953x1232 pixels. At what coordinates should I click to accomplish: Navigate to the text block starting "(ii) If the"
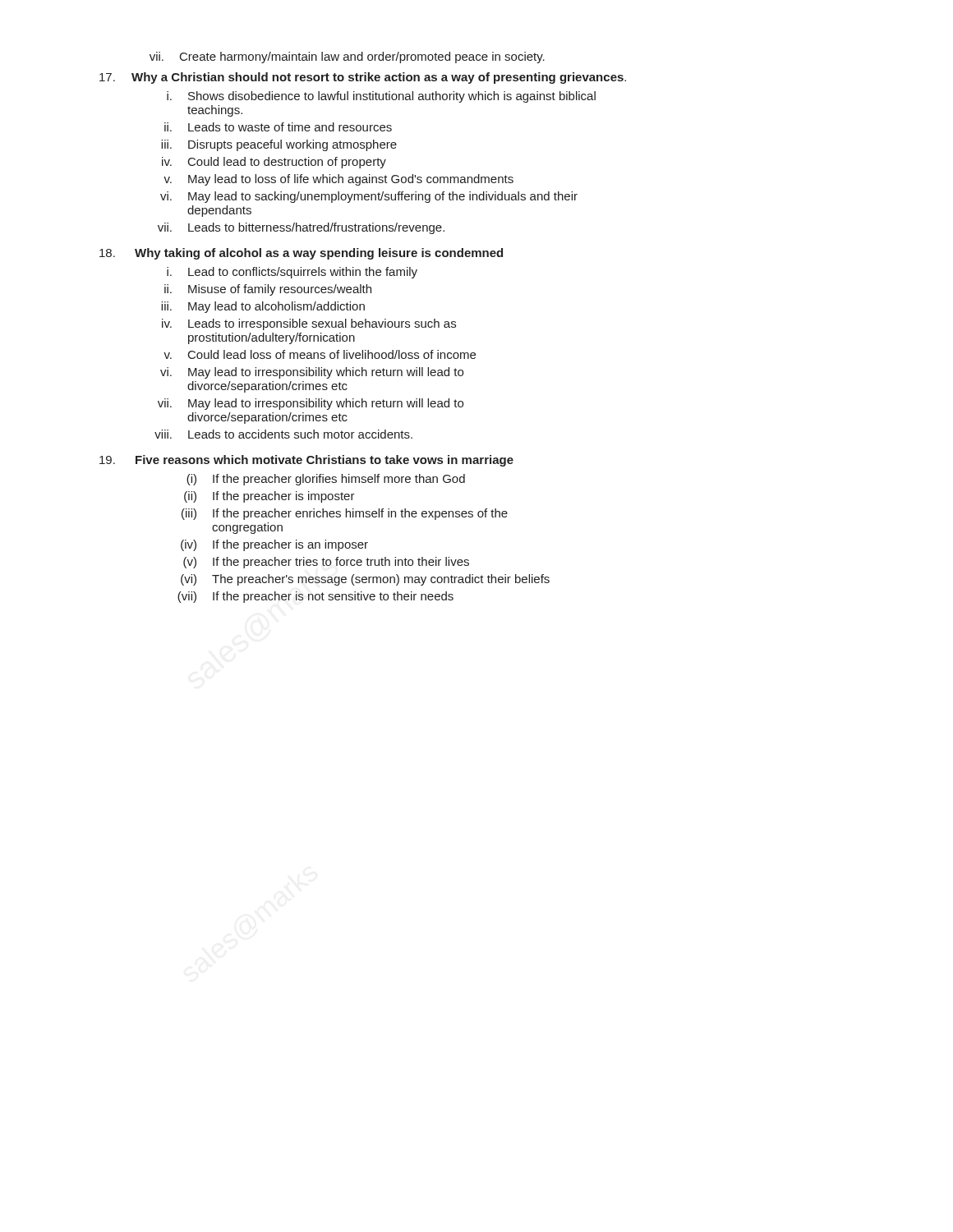click(269, 497)
